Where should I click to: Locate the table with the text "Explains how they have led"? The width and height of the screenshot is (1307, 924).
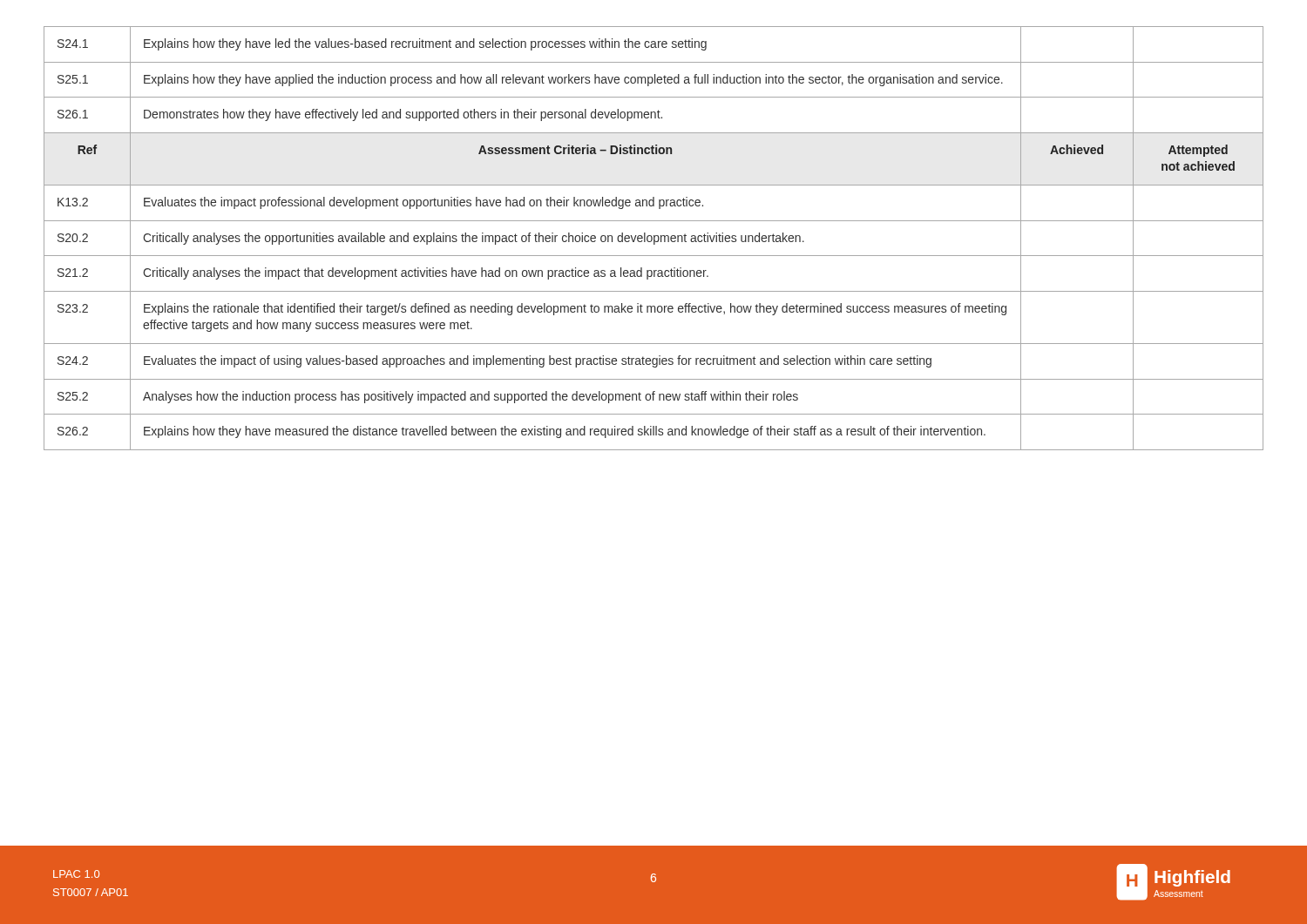point(654,238)
